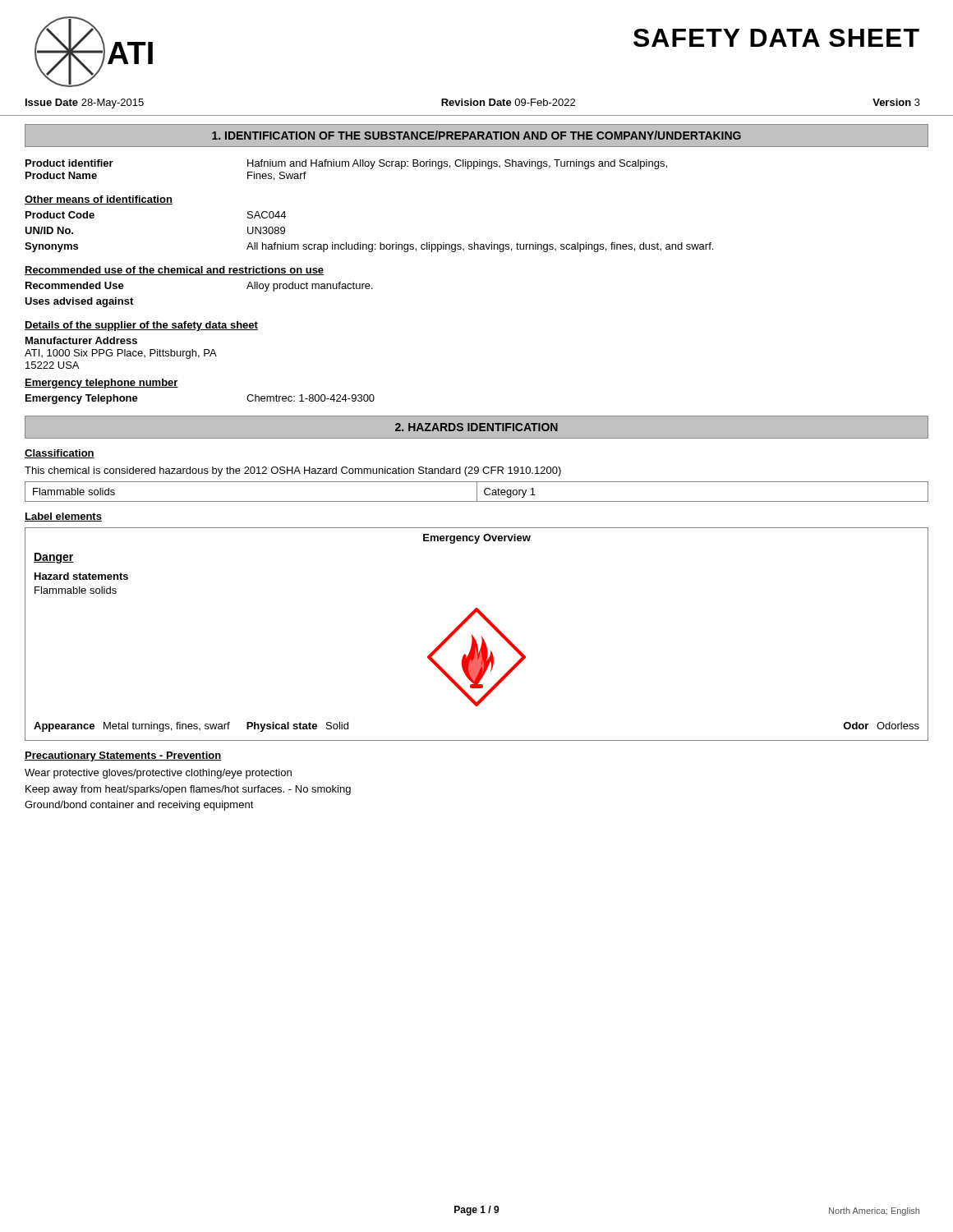The height and width of the screenshot is (1232, 953).
Task: Point to "Version 3"
Action: (896, 102)
